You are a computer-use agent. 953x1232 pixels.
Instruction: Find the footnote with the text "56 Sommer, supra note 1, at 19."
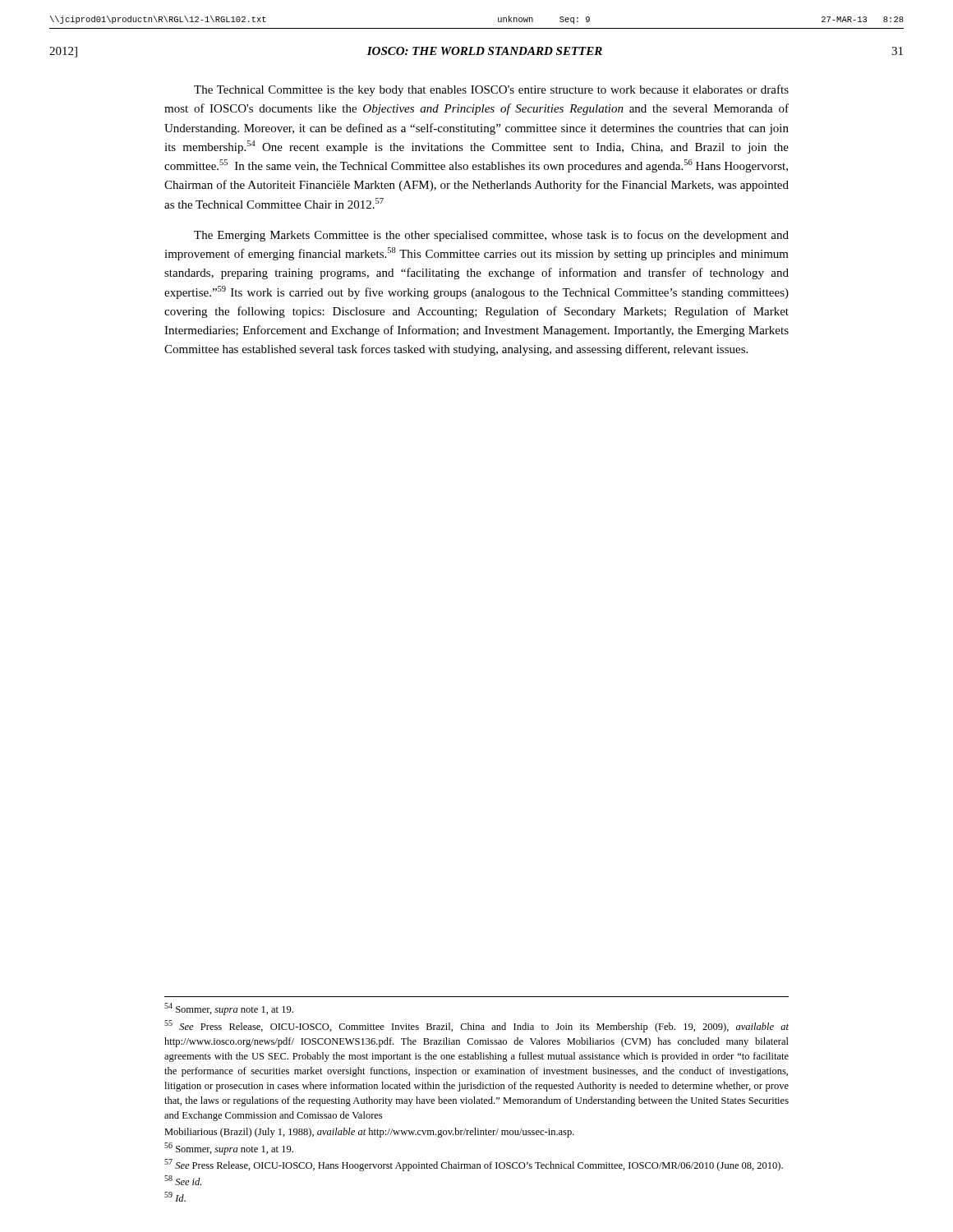coord(229,1148)
